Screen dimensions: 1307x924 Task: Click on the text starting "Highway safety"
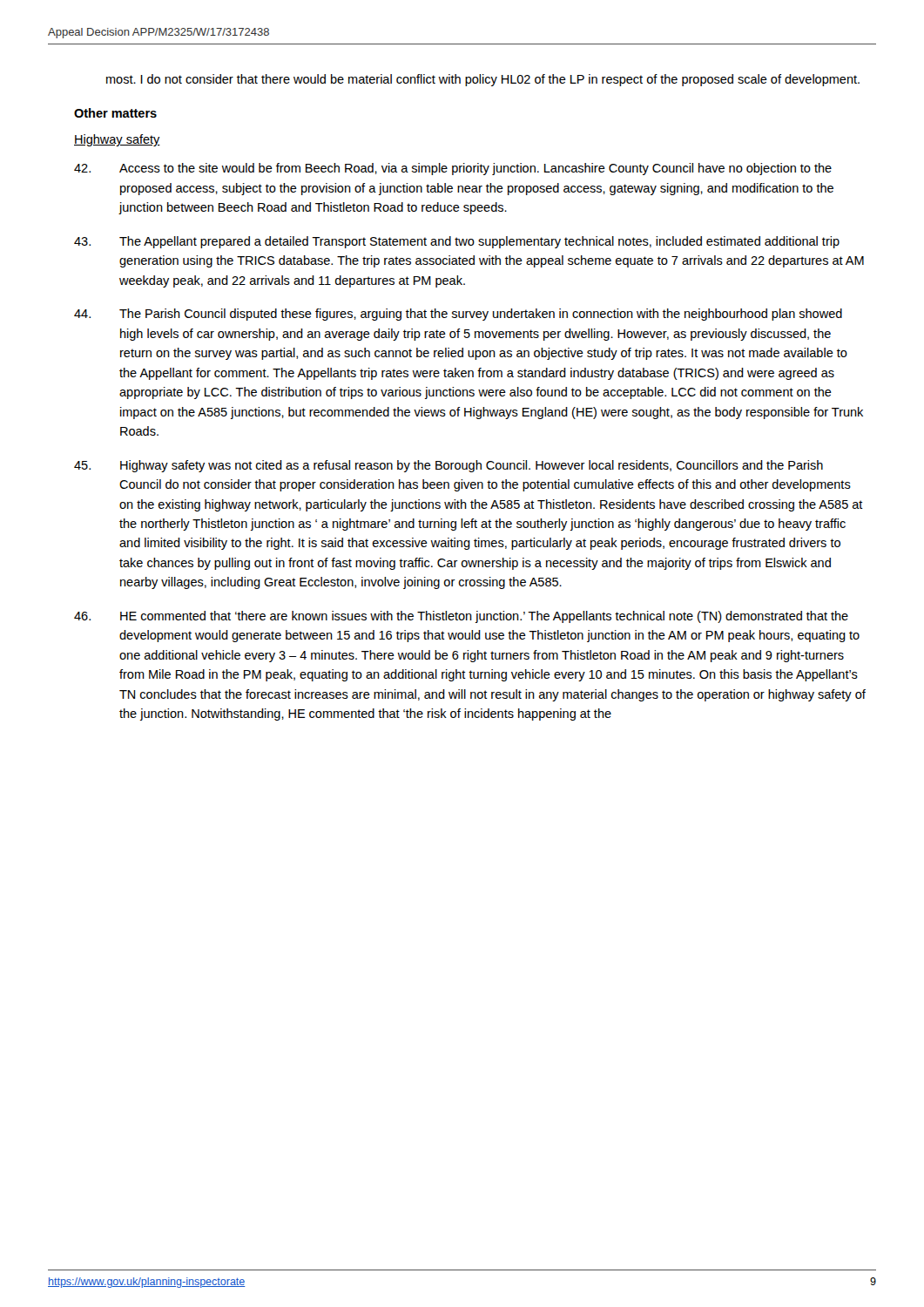tap(117, 140)
